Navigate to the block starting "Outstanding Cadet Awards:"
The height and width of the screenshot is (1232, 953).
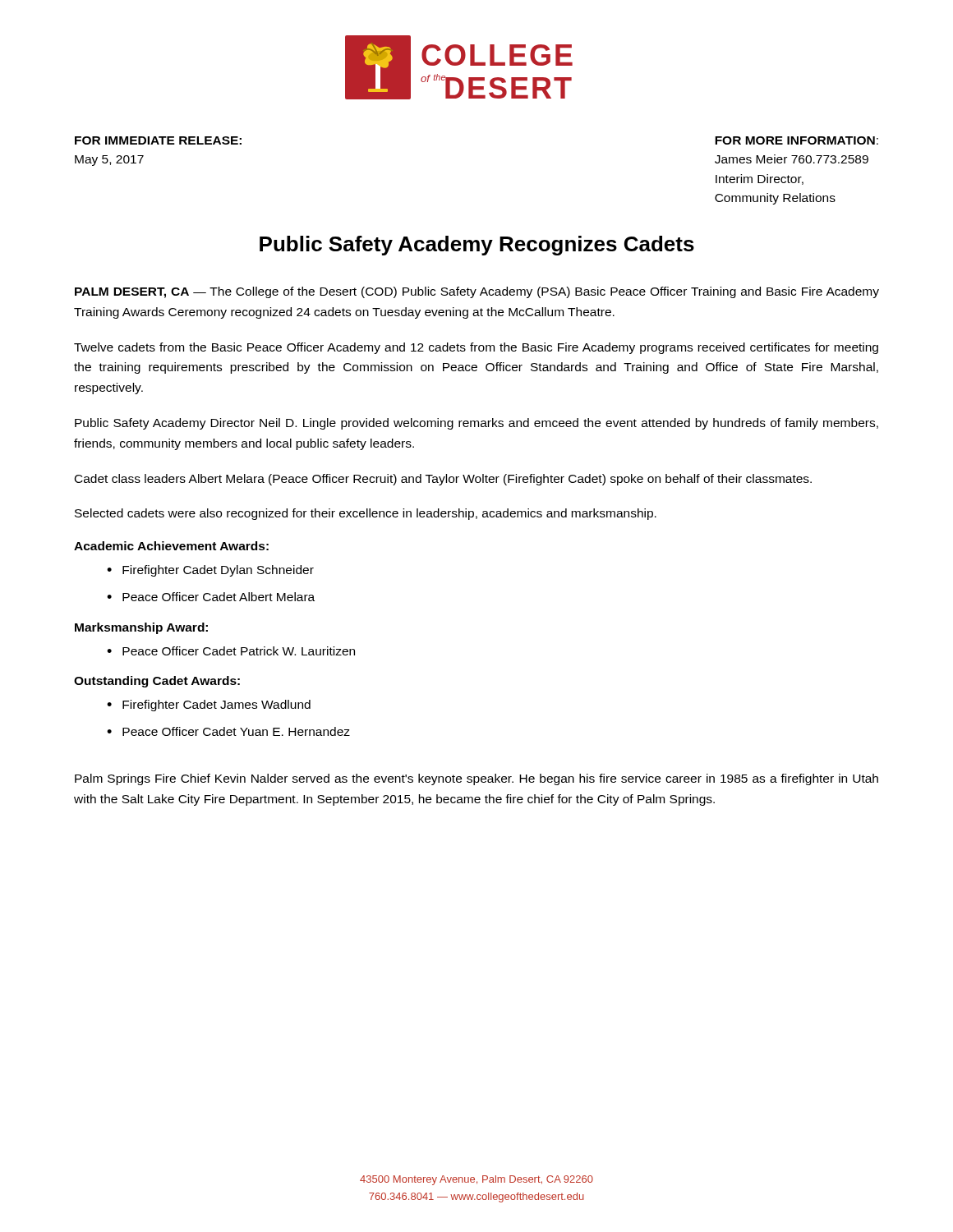(157, 680)
